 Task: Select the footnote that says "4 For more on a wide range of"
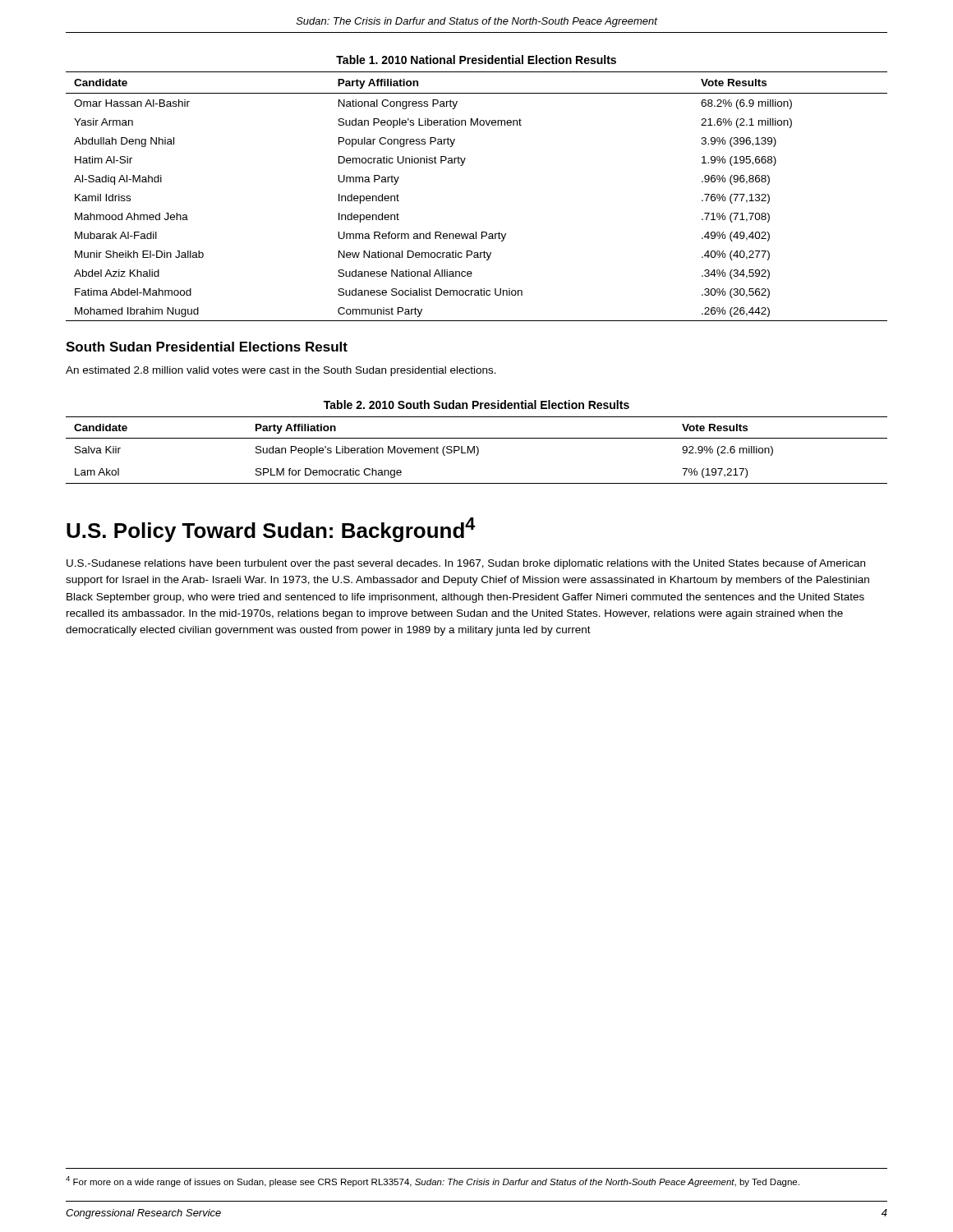[x=433, y=1180]
